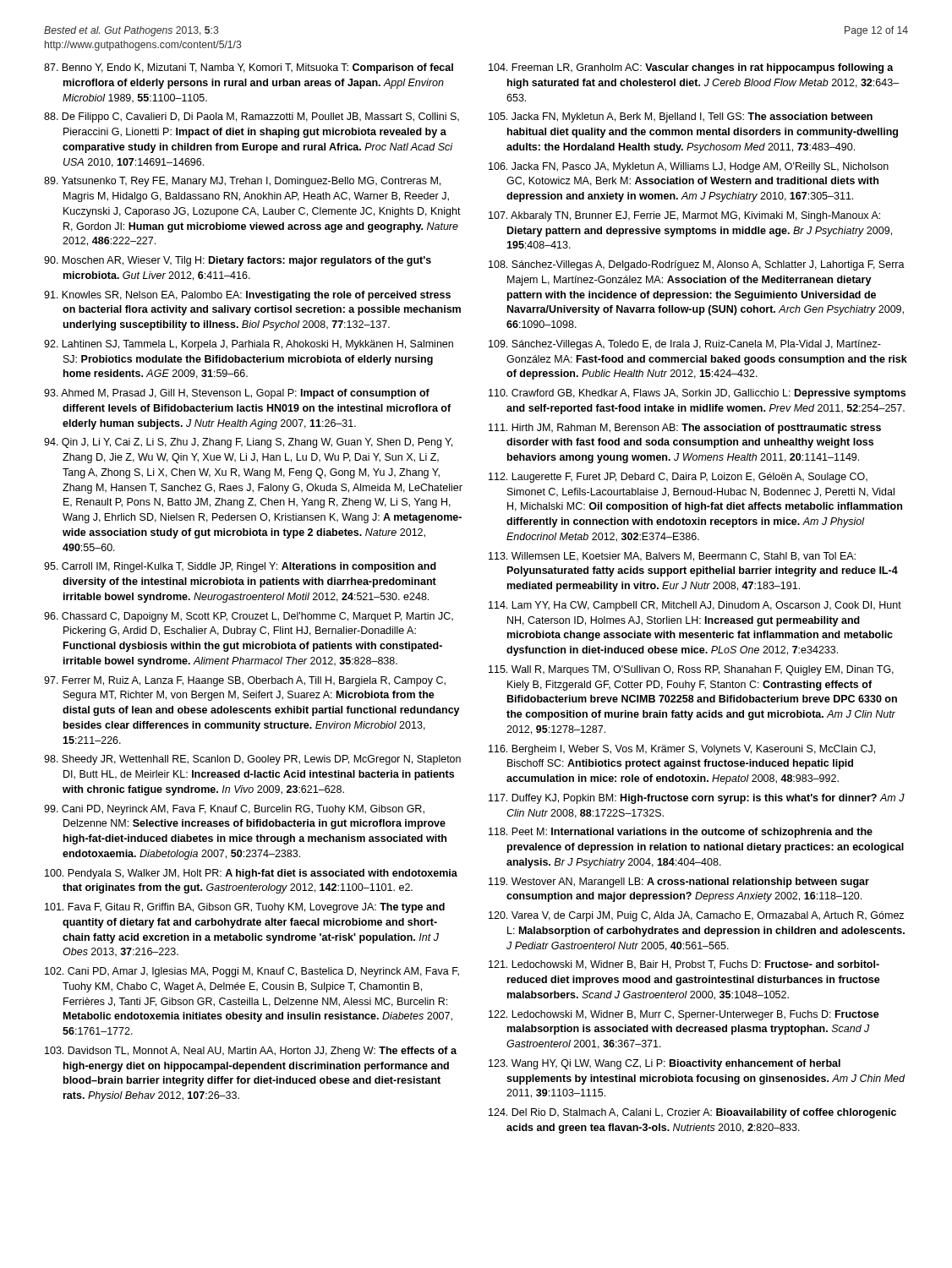Image resolution: width=952 pixels, height=1268 pixels.
Task: Point to the block beginning "99. Cani PD, Neyrinck"
Action: (246, 831)
